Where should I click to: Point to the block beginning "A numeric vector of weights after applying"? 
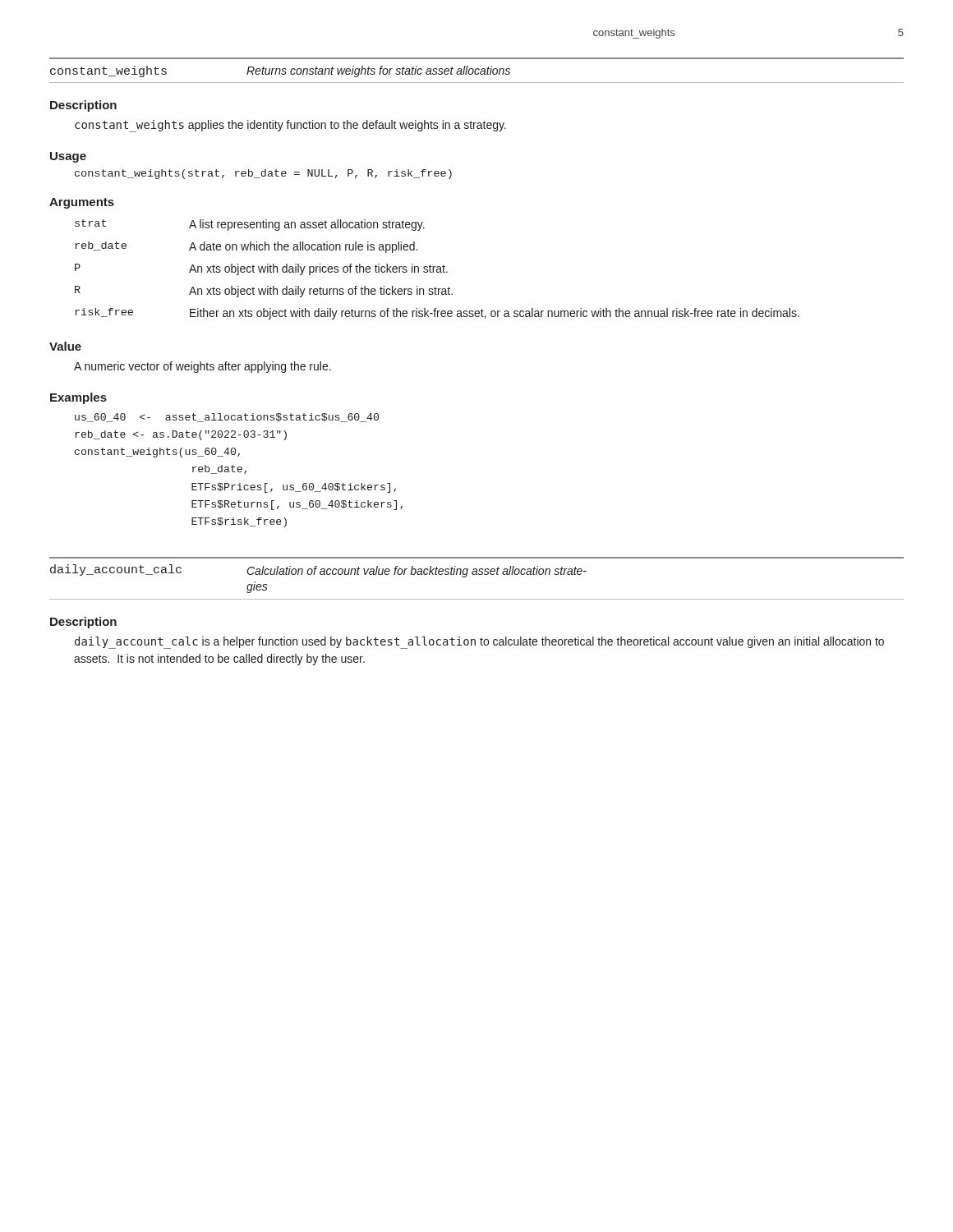click(203, 366)
